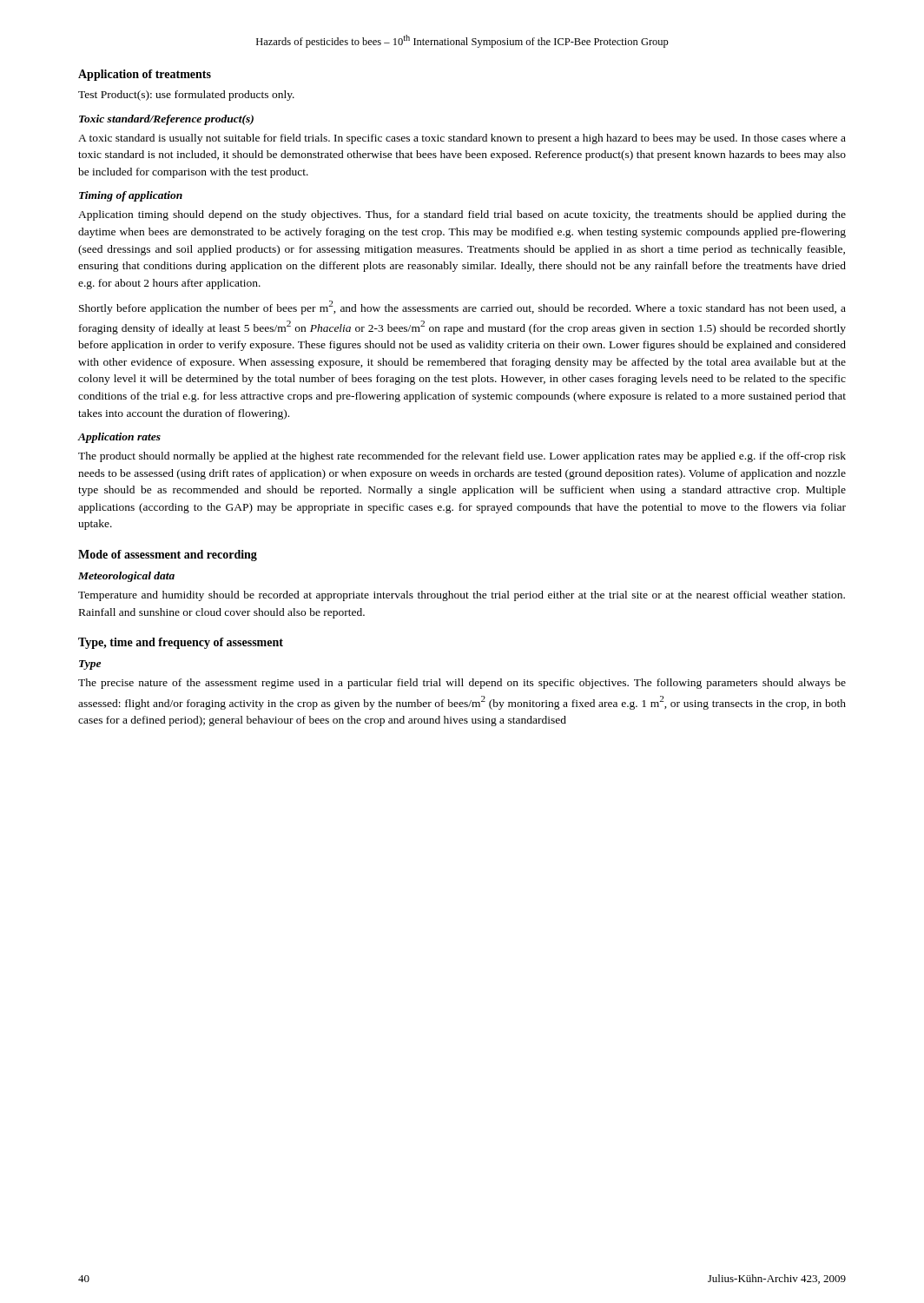The width and height of the screenshot is (924, 1303).
Task: Select the section header that reads "Type, time and"
Action: [x=181, y=643]
